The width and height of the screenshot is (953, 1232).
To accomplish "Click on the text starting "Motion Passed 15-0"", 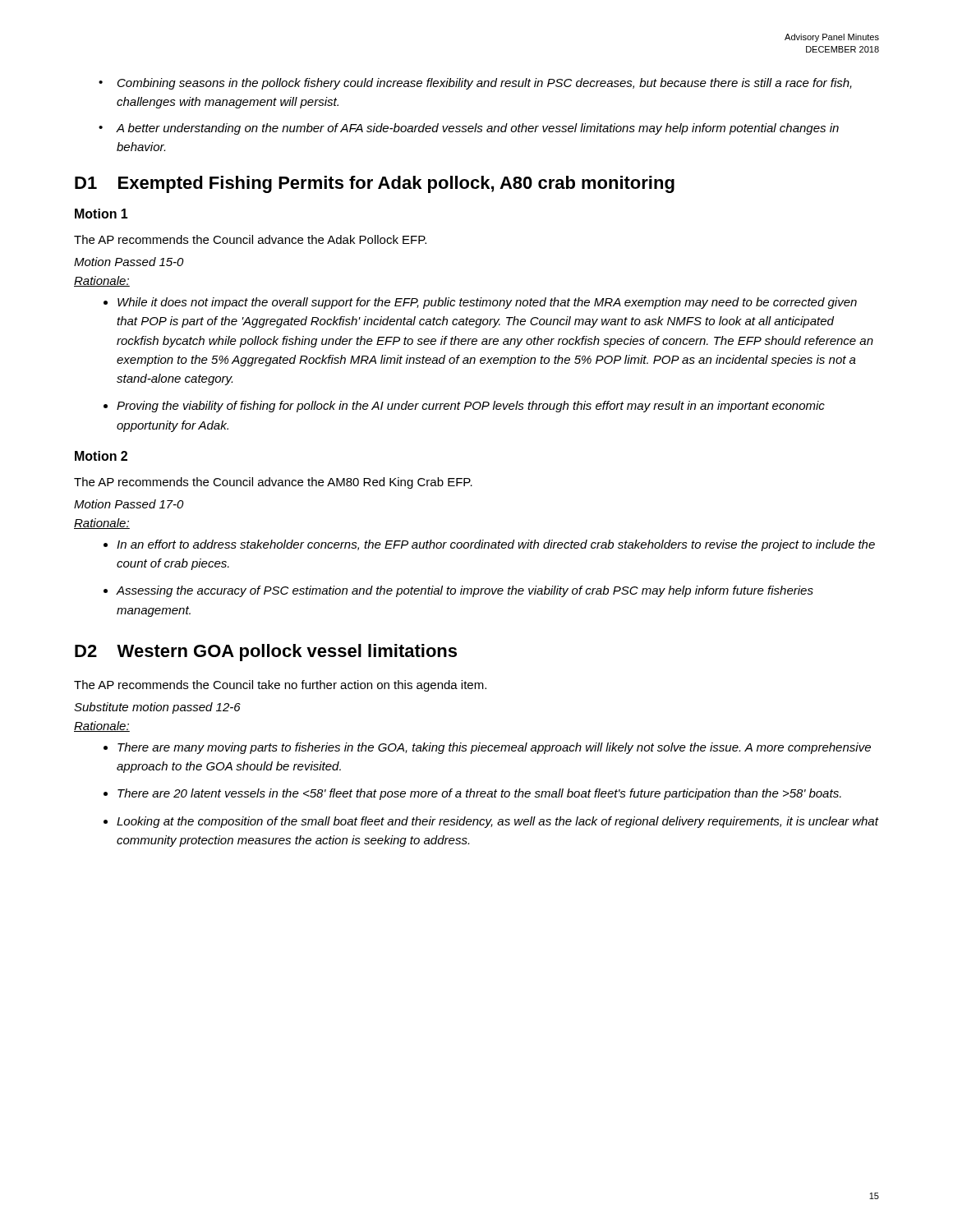I will 129,262.
